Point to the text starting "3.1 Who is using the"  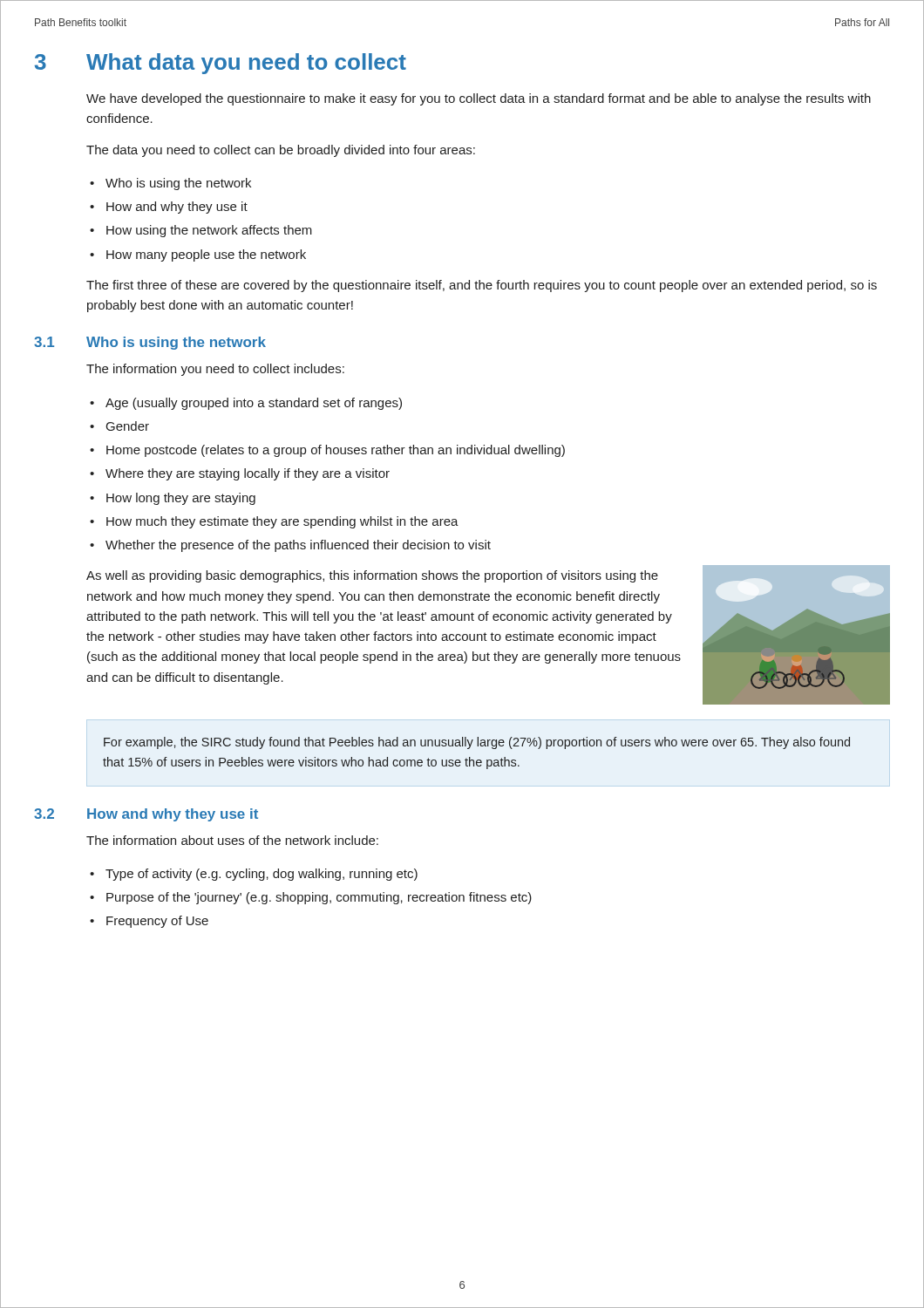point(150,343)
